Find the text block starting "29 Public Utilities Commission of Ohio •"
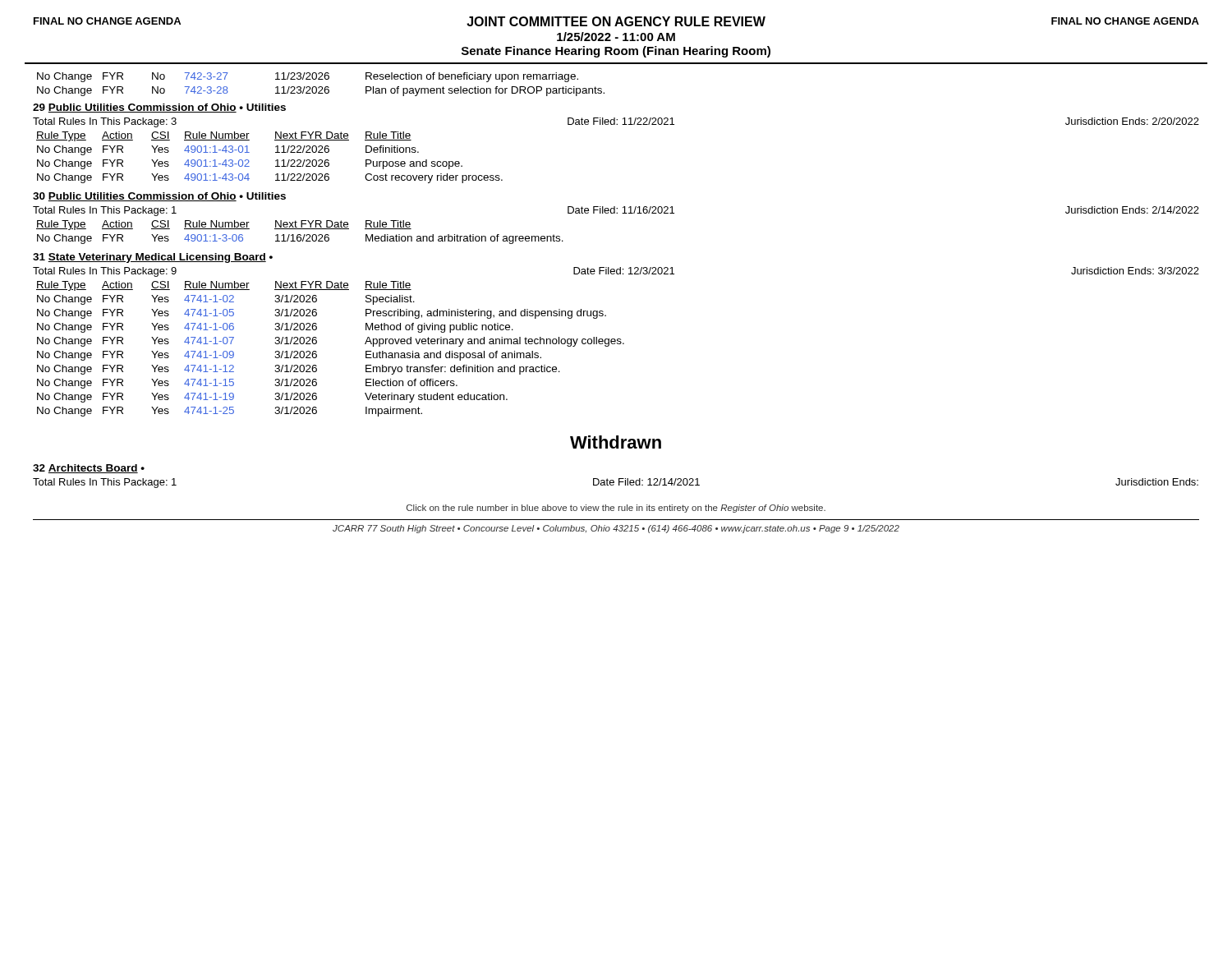Viewport: 1232px width, 953px height. [x=160, y=107]
